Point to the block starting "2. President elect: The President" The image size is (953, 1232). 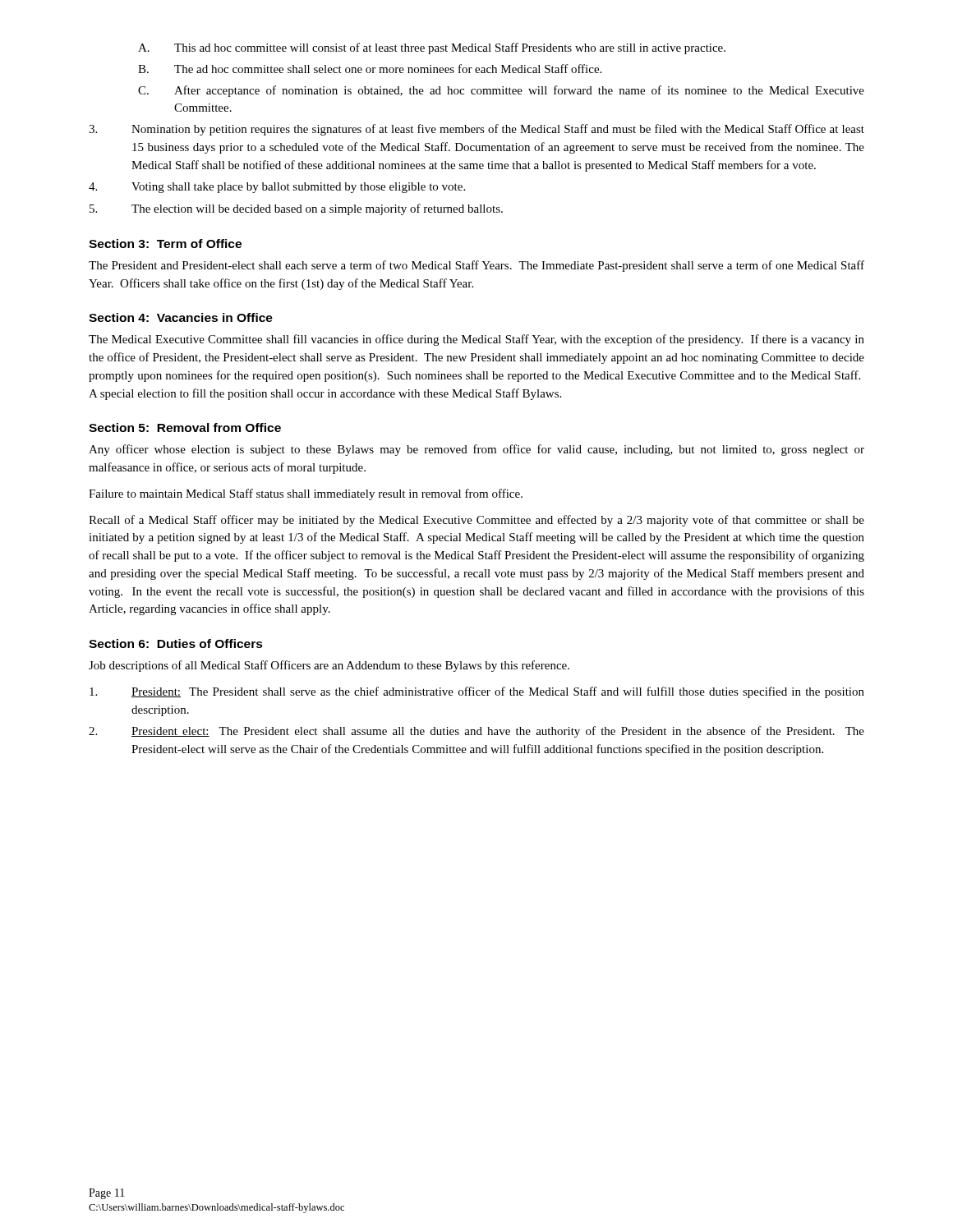476,741
